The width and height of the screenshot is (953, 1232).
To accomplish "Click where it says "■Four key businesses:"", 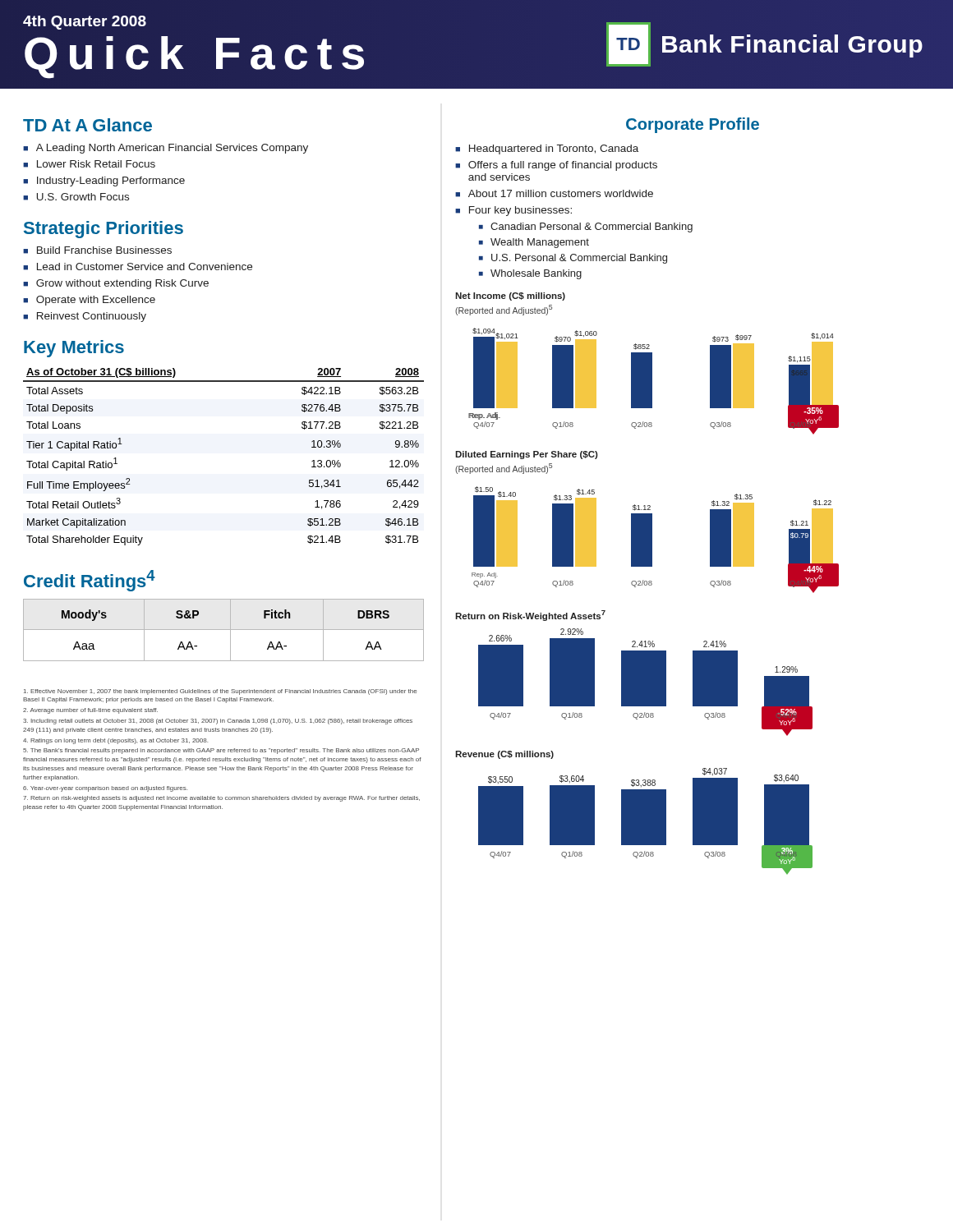I will point(514,210).
